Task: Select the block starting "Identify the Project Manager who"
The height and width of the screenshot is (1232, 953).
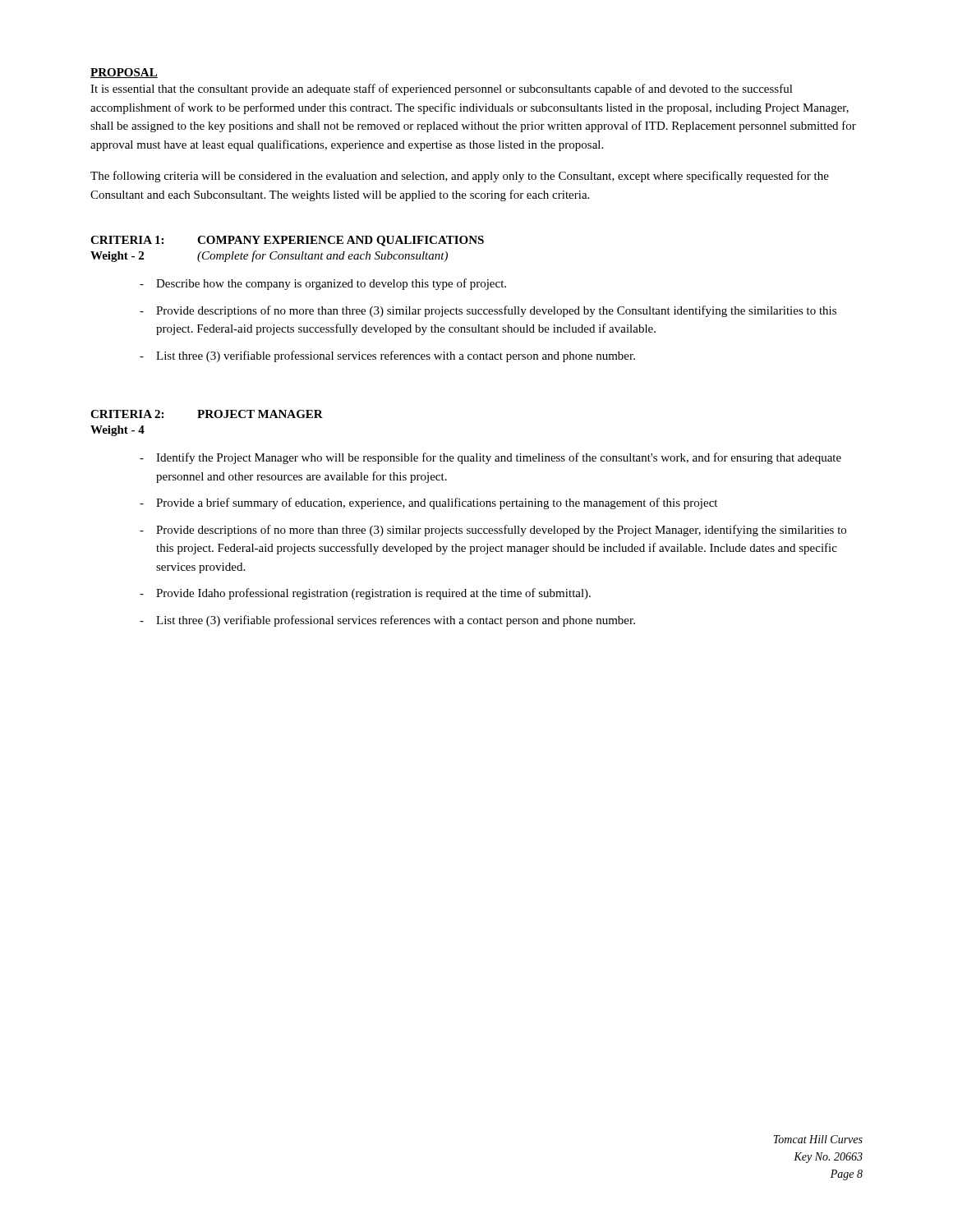Action: 499,467
